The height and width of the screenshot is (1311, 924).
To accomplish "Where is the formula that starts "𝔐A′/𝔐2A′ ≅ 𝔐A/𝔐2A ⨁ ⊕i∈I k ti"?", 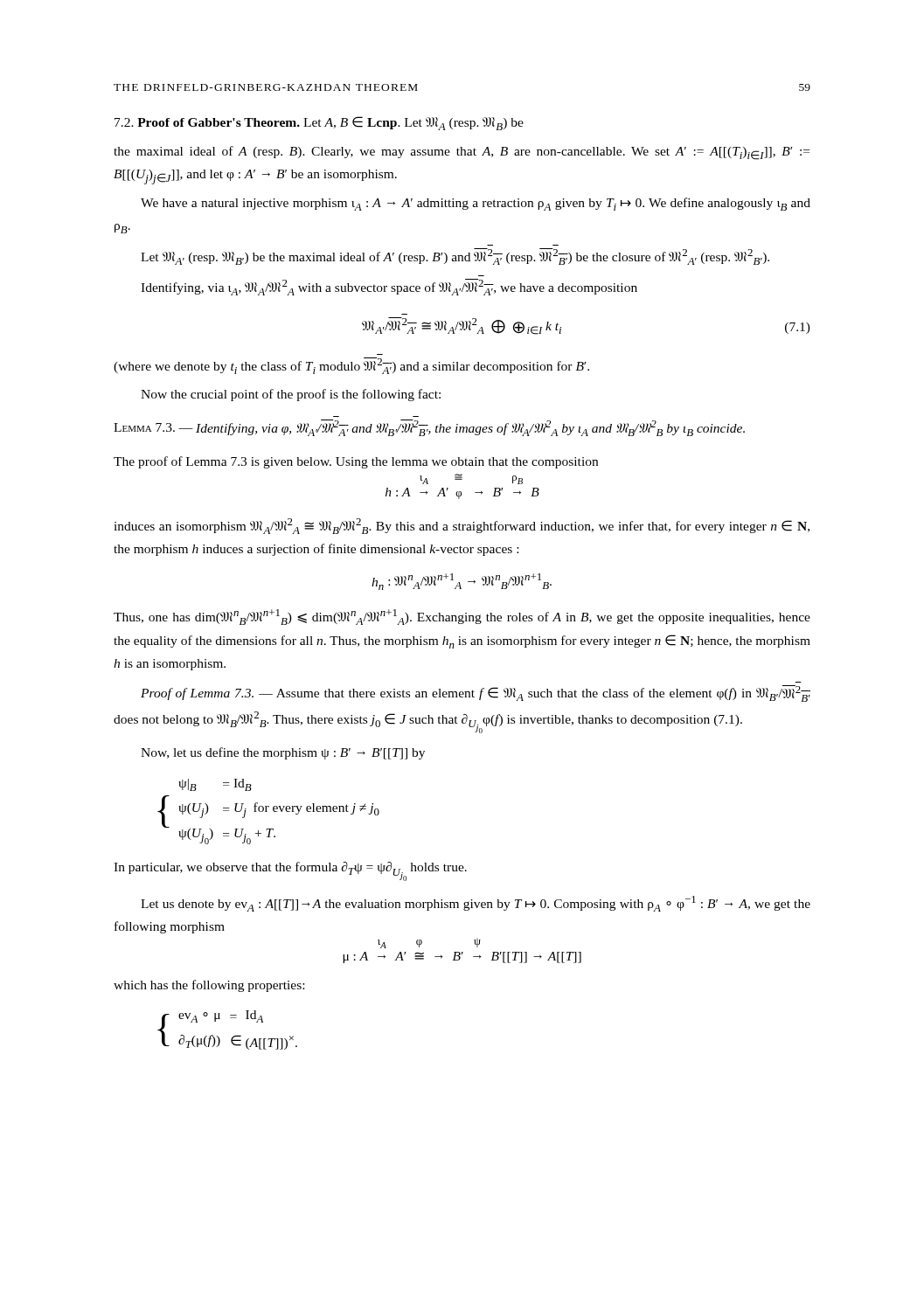I will [x=457, y=326].
